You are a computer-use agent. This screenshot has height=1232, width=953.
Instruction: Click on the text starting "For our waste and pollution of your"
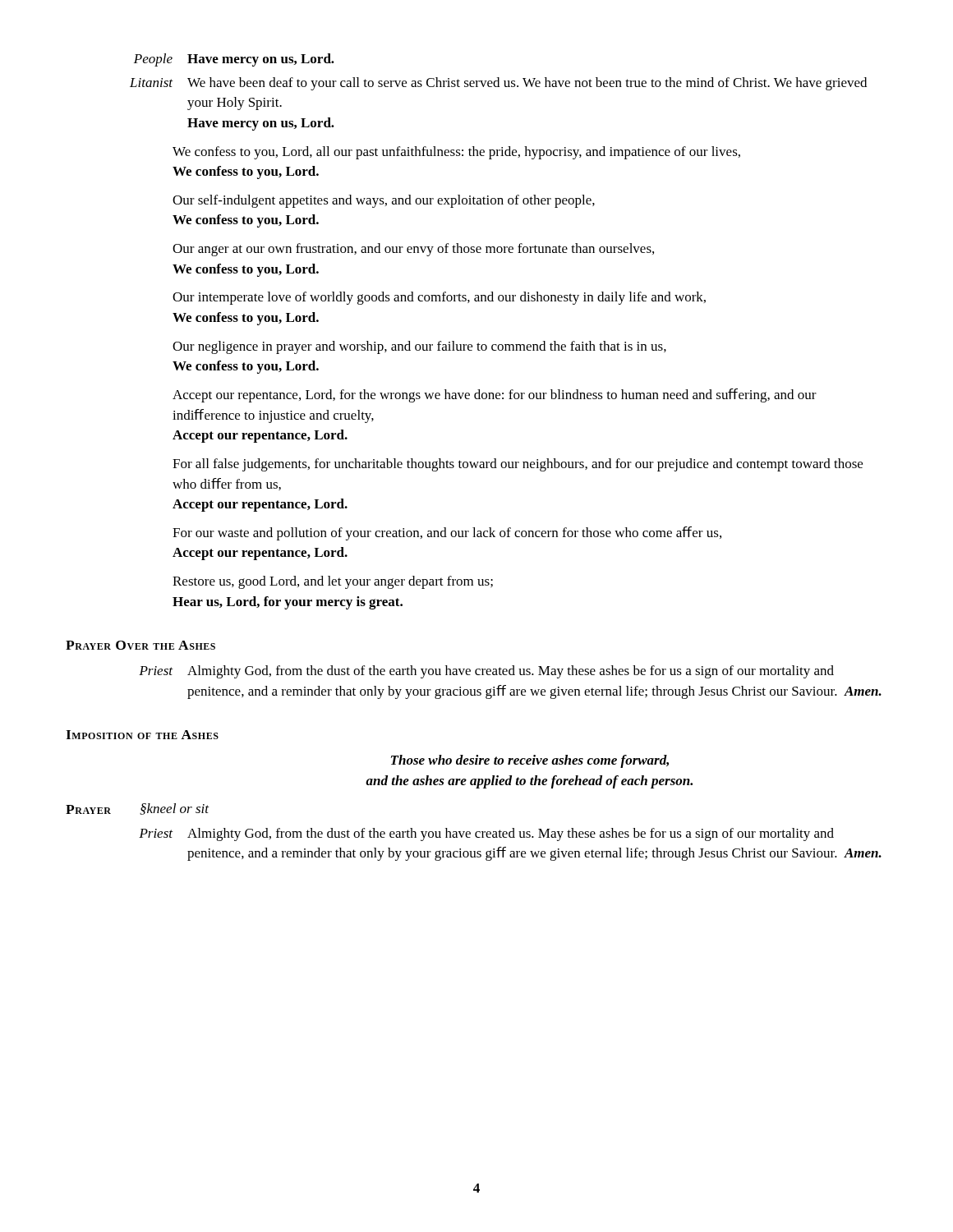tap(447, 543)
